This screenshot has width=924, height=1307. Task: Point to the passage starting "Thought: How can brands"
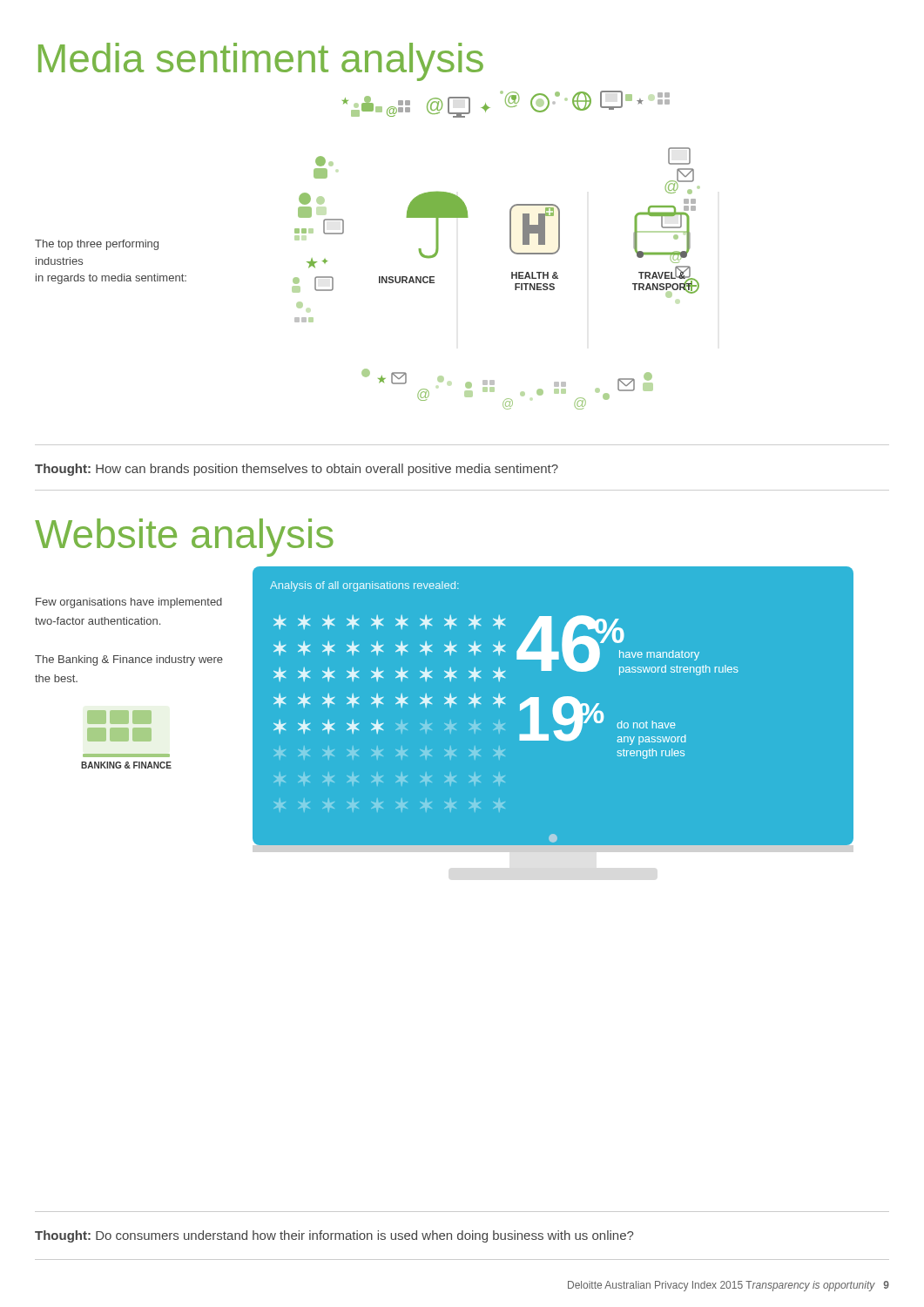(x=297, y=468)
